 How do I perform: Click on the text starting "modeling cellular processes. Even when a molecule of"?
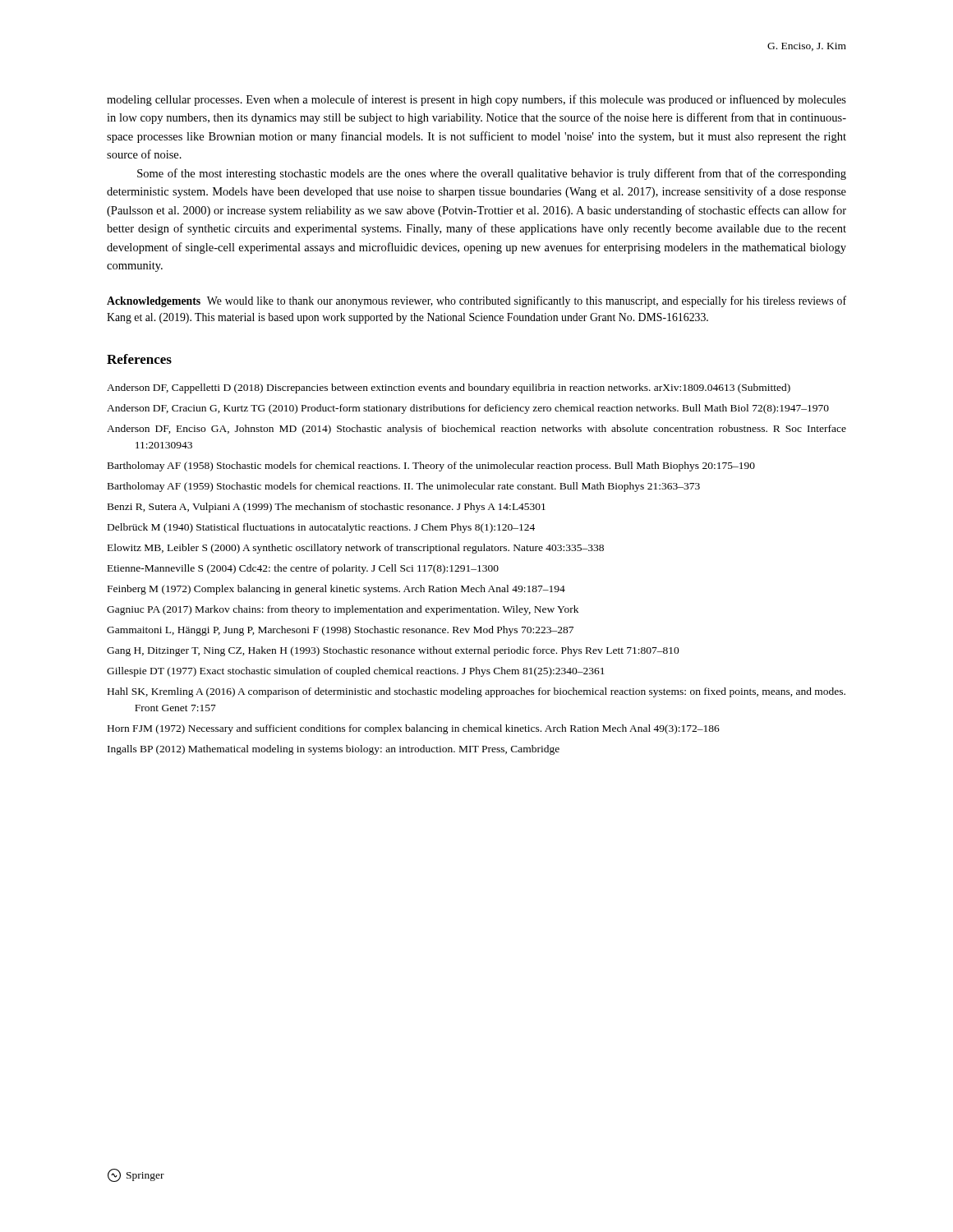(x=476, y=183)
